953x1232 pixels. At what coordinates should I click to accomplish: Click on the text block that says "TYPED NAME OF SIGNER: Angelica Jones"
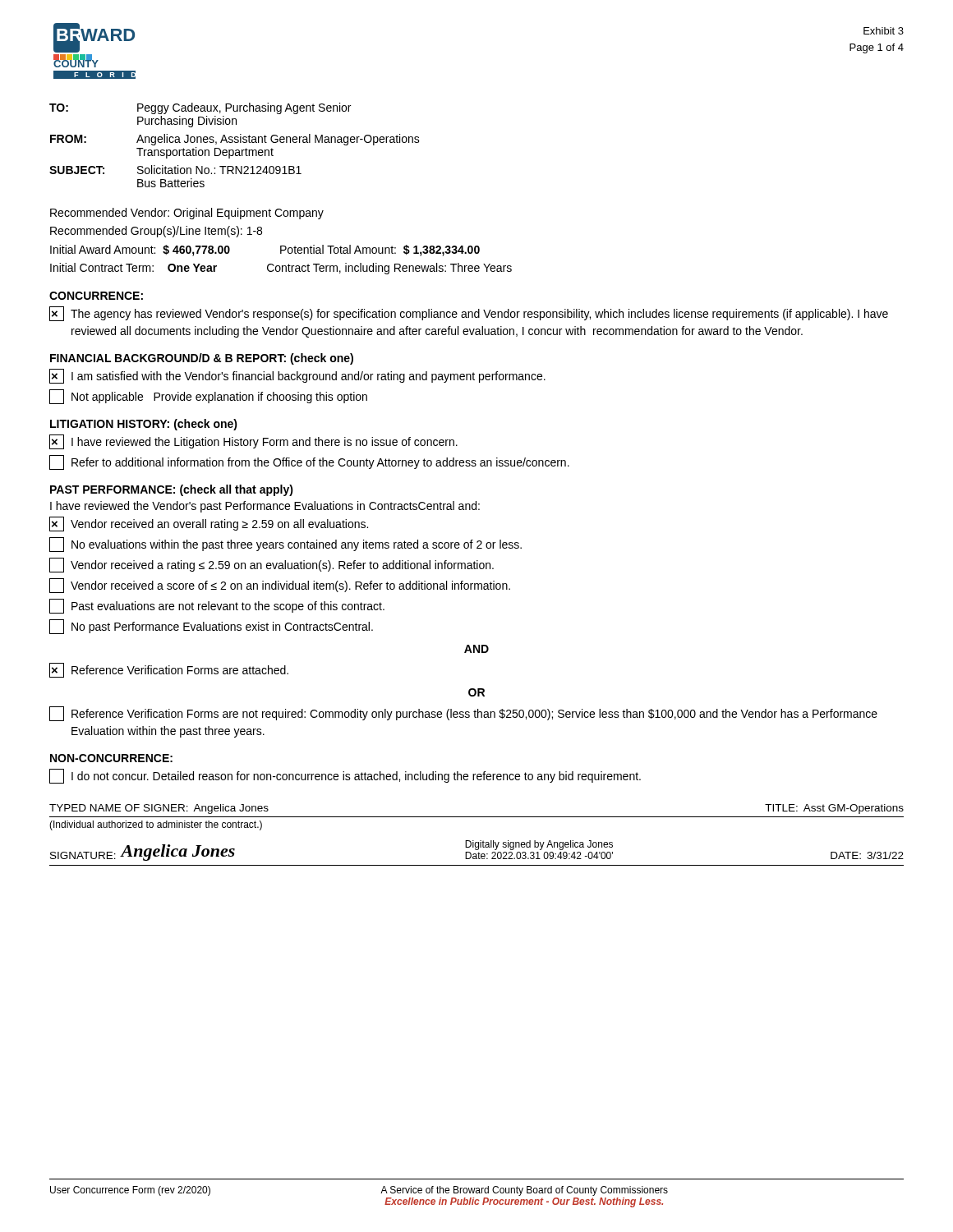[476, 833]
